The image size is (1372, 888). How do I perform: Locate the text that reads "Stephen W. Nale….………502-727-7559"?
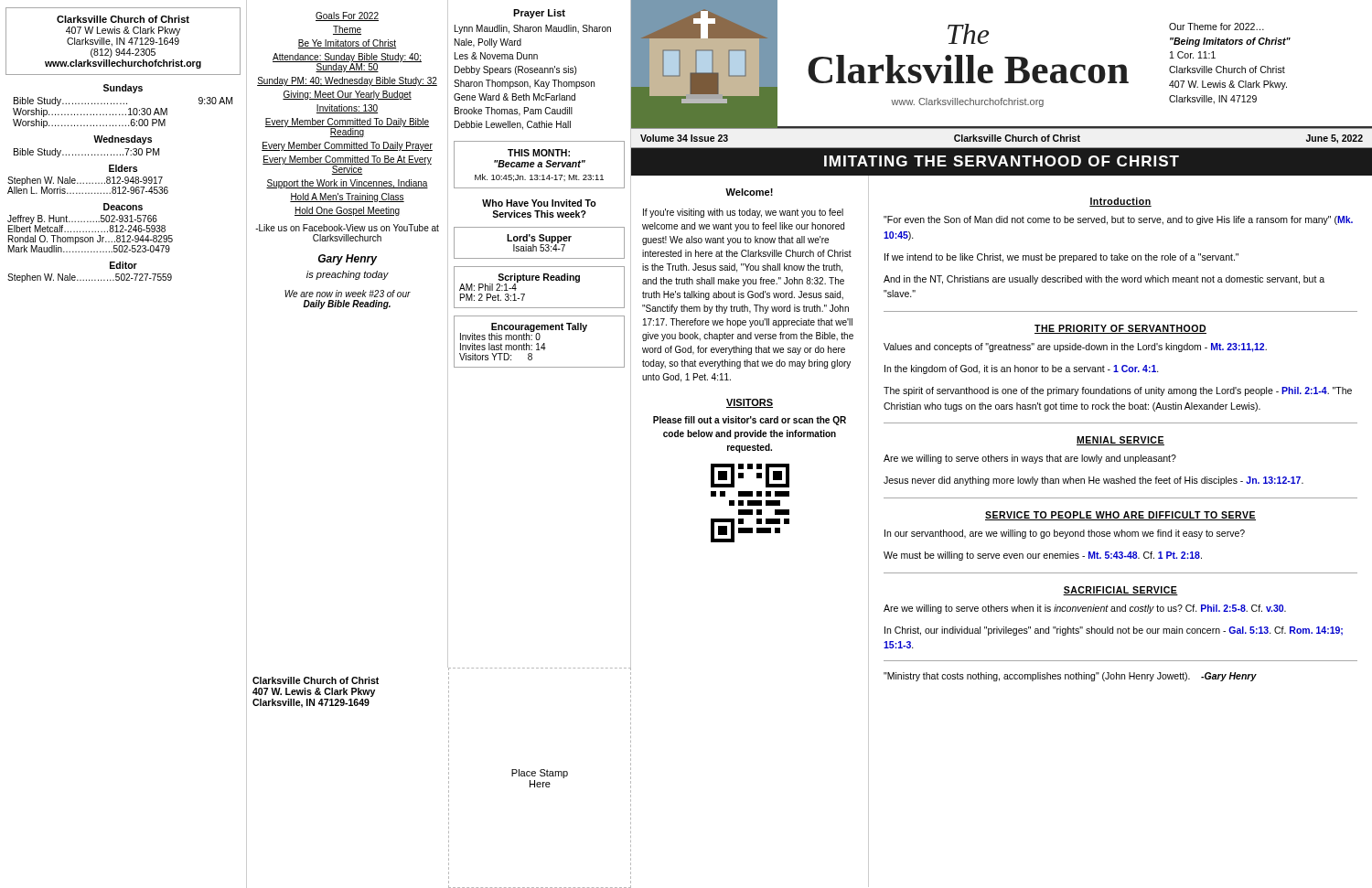[x=123, y=278]
